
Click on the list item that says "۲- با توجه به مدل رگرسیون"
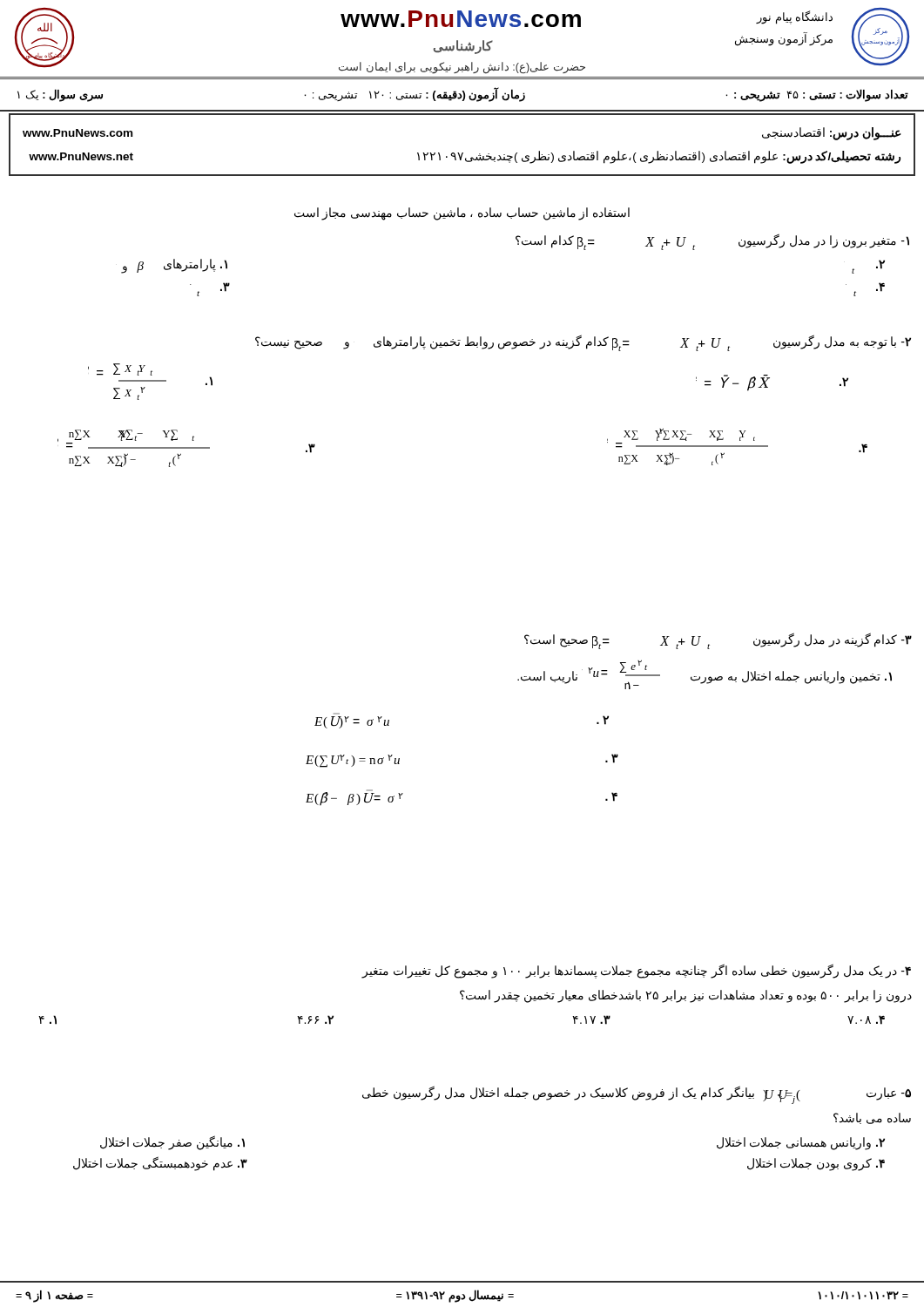click(x=583, y=343)
